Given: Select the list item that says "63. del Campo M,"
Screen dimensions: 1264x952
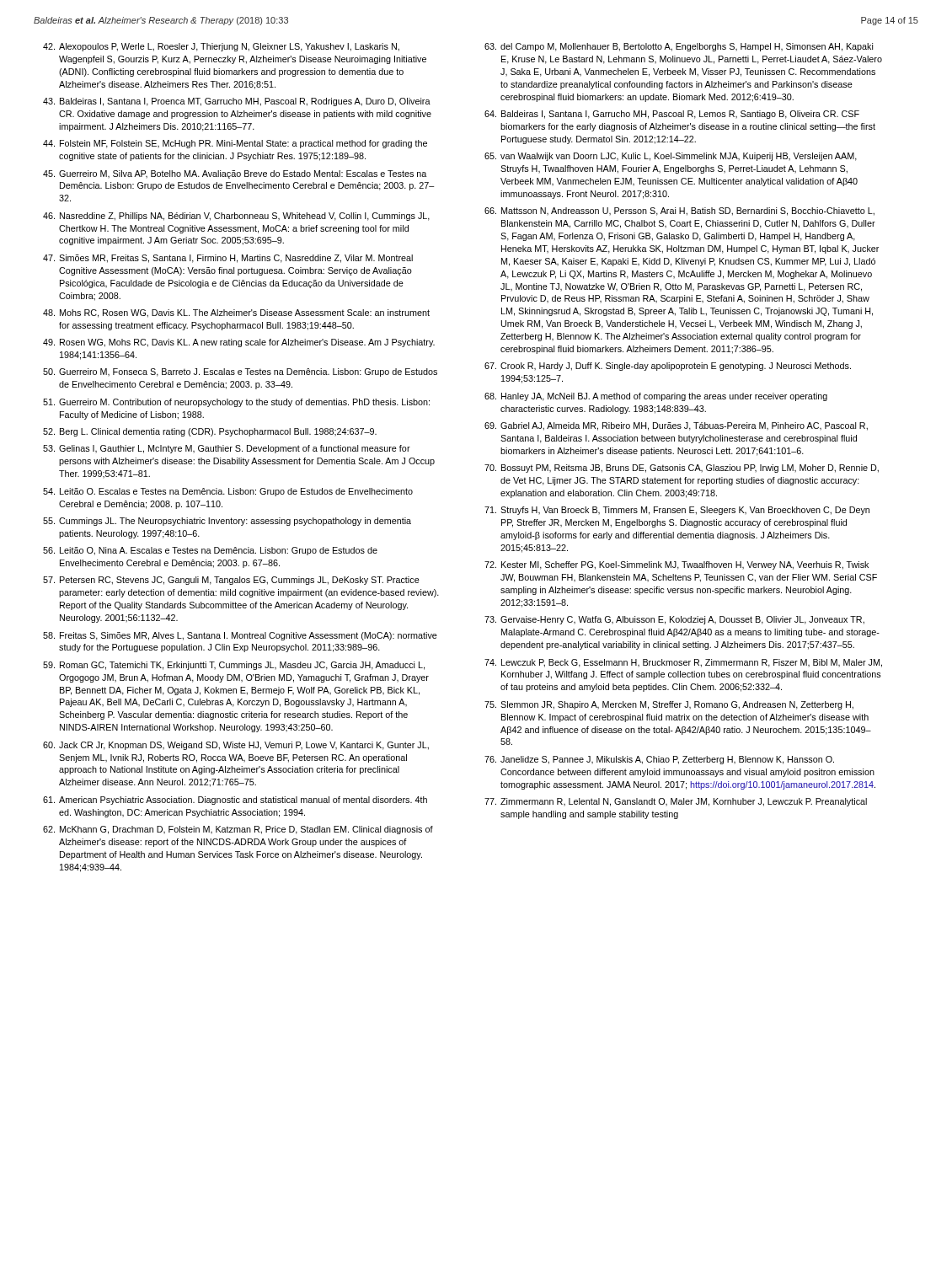Looking at the screenshot, I should click(679, 72).
